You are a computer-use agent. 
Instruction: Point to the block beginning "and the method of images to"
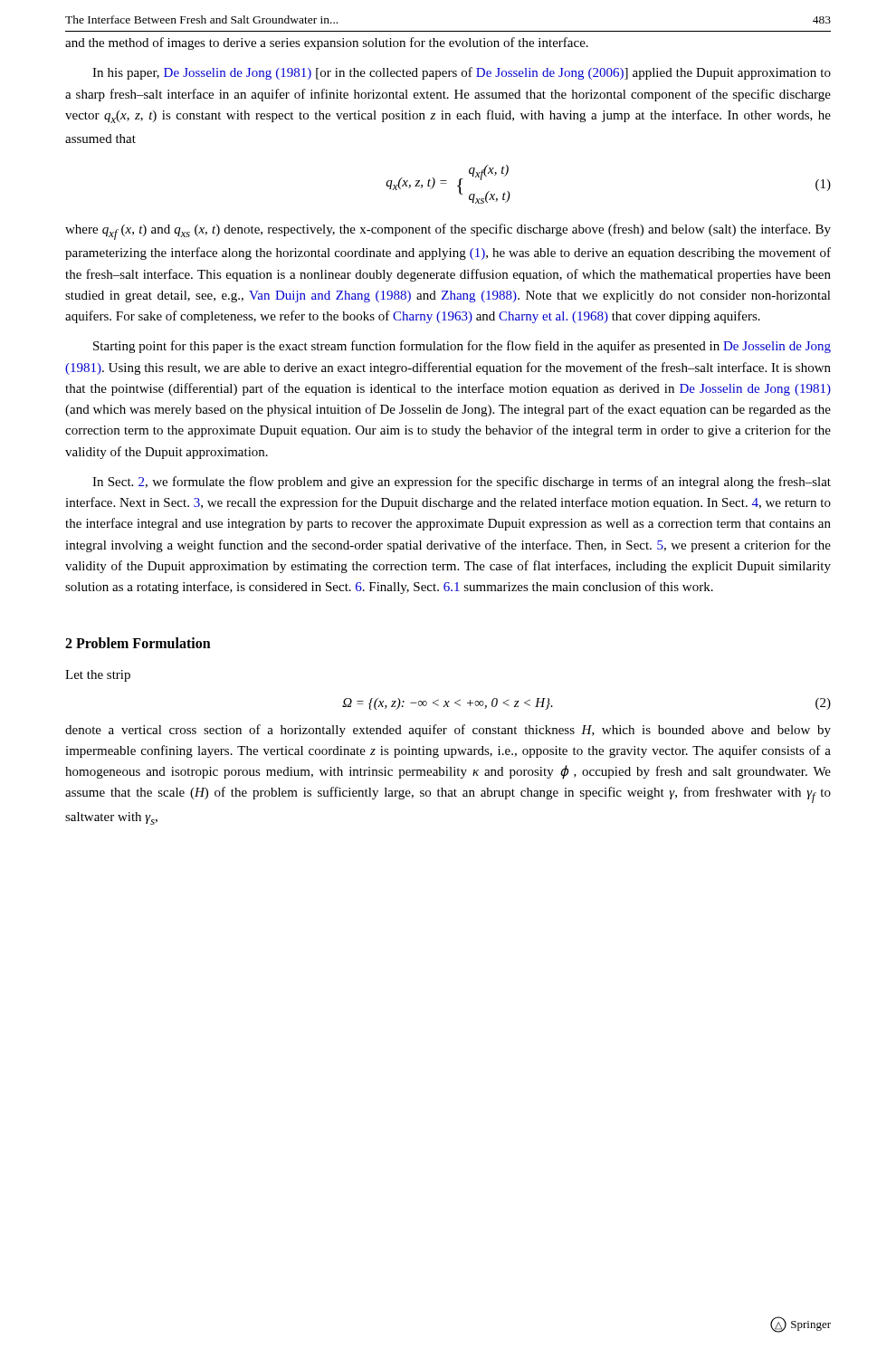coord(448,43)
